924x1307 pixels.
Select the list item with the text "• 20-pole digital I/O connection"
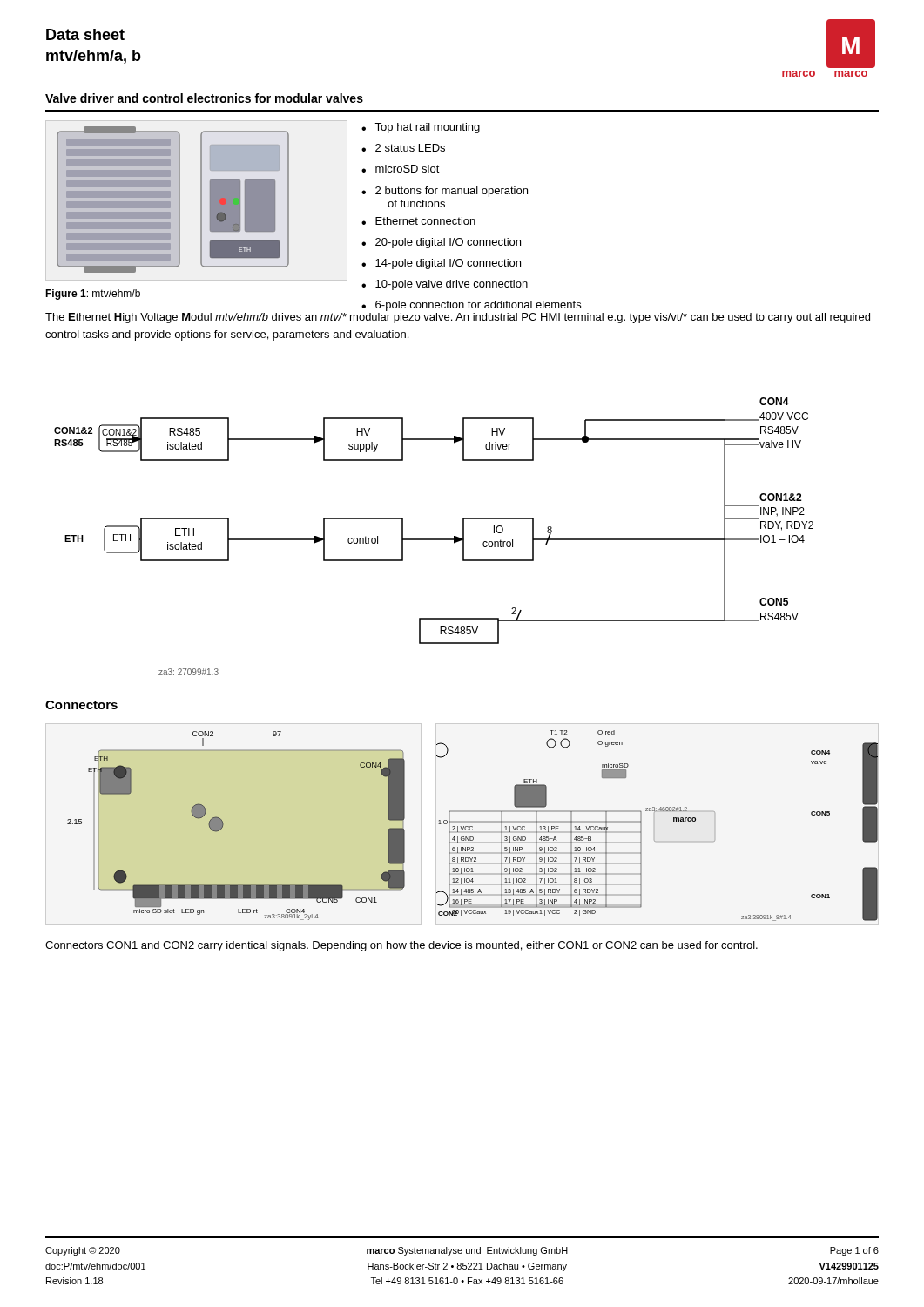(442, 243)
